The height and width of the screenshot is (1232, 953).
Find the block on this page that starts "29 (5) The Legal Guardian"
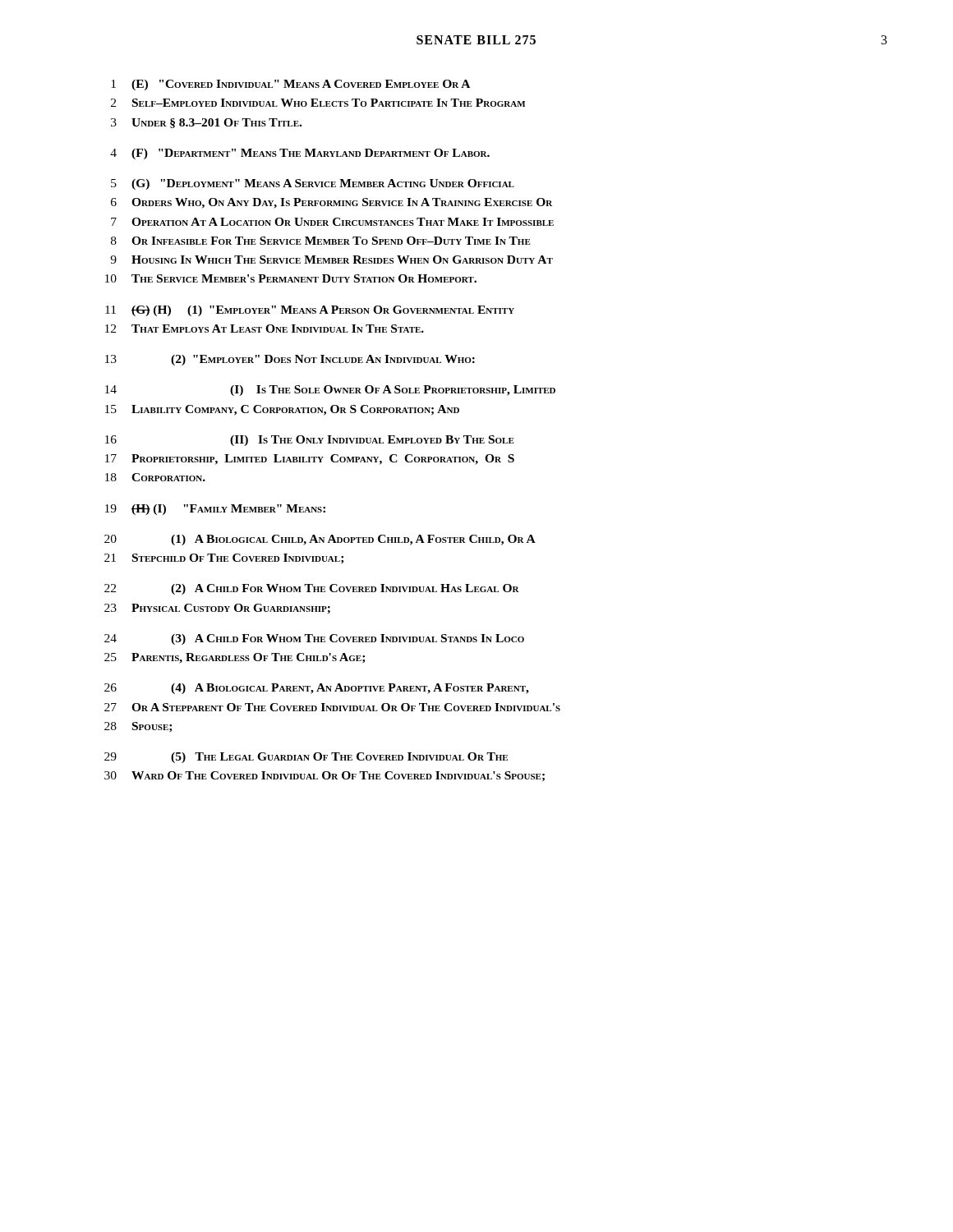(485, 766)
